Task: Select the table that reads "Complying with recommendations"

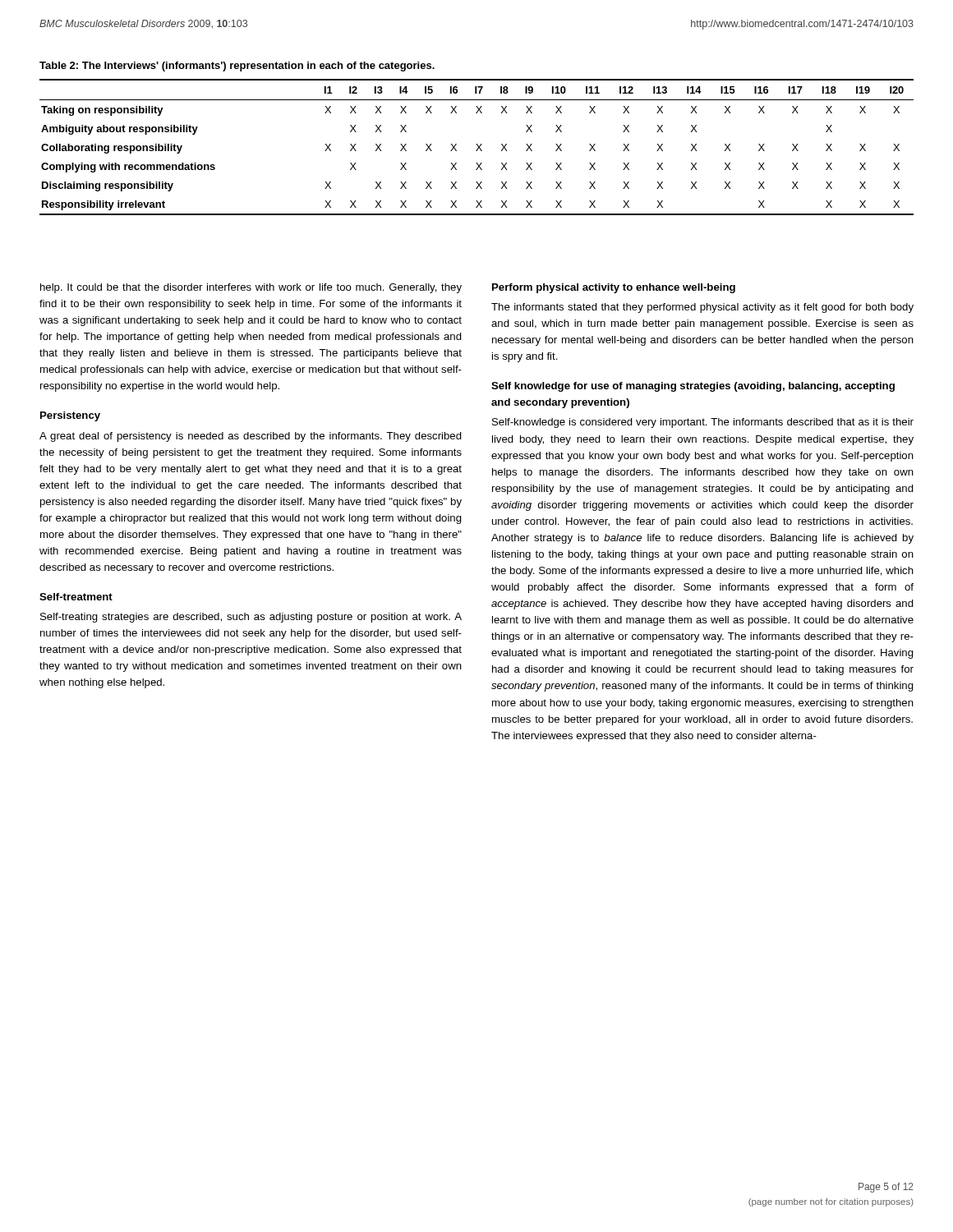Action: point(476,147)
